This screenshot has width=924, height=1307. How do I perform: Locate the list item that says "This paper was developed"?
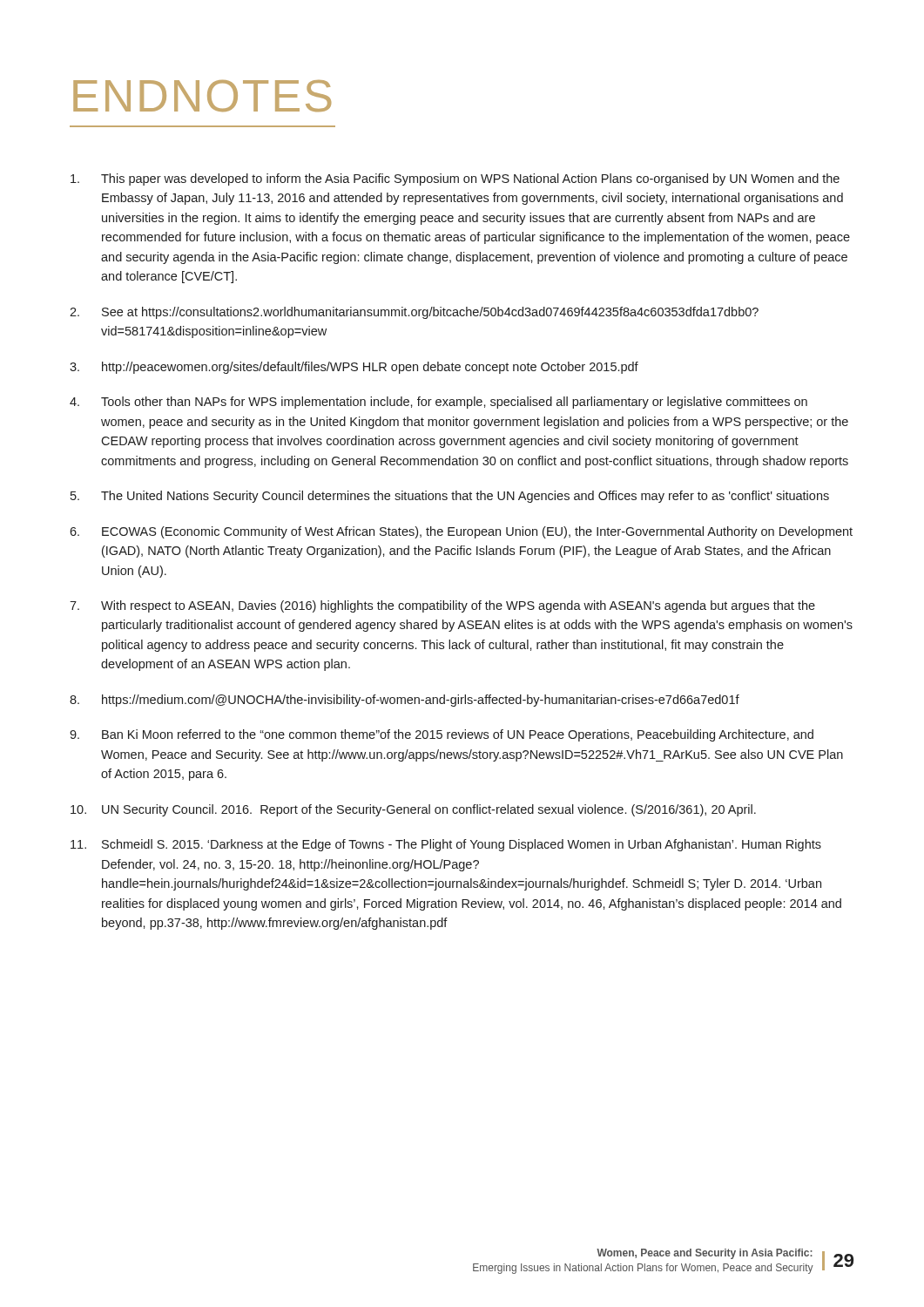pyautogui.click(x=462, y=228)
